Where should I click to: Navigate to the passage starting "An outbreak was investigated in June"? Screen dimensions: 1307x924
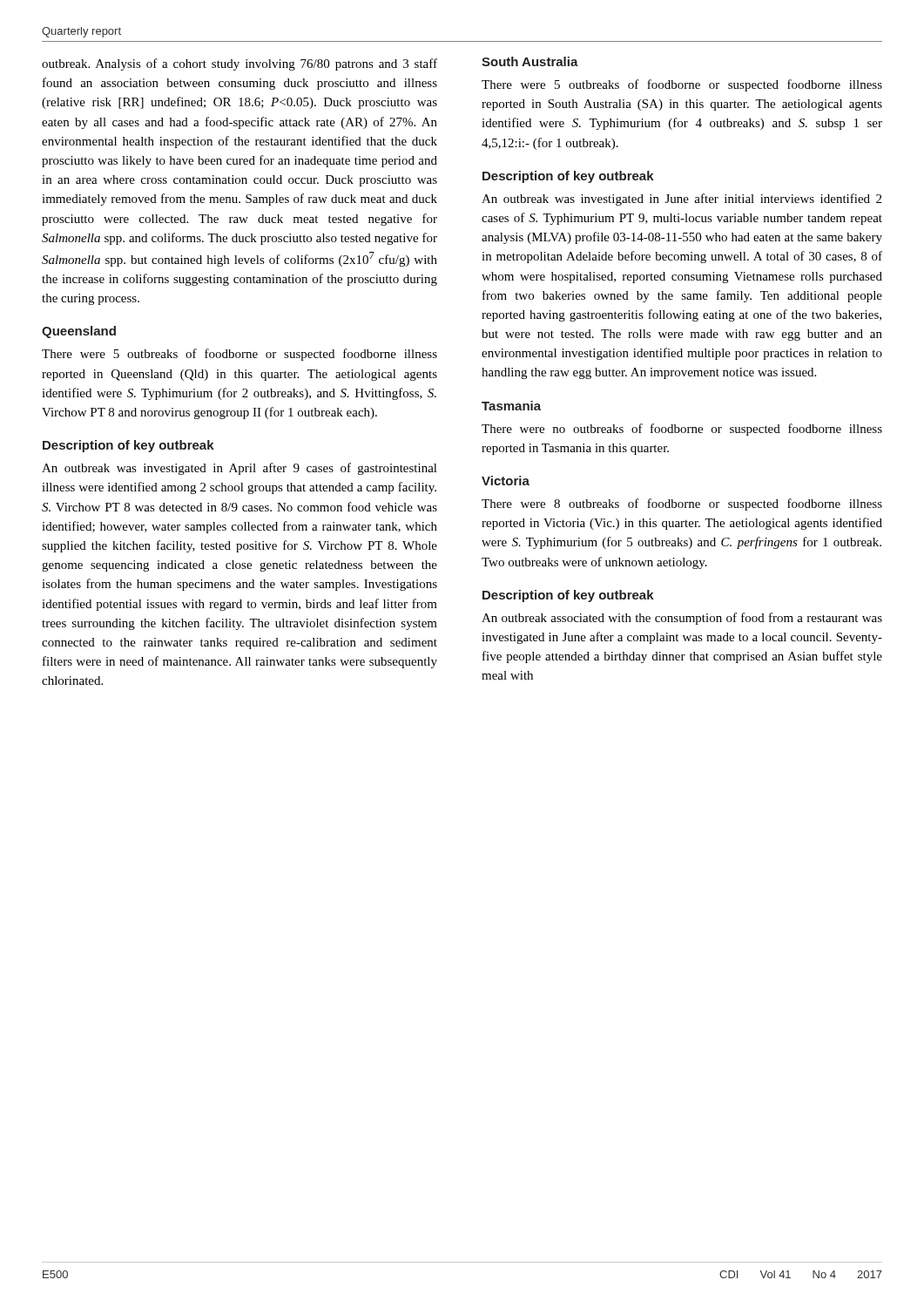(682, 285)
